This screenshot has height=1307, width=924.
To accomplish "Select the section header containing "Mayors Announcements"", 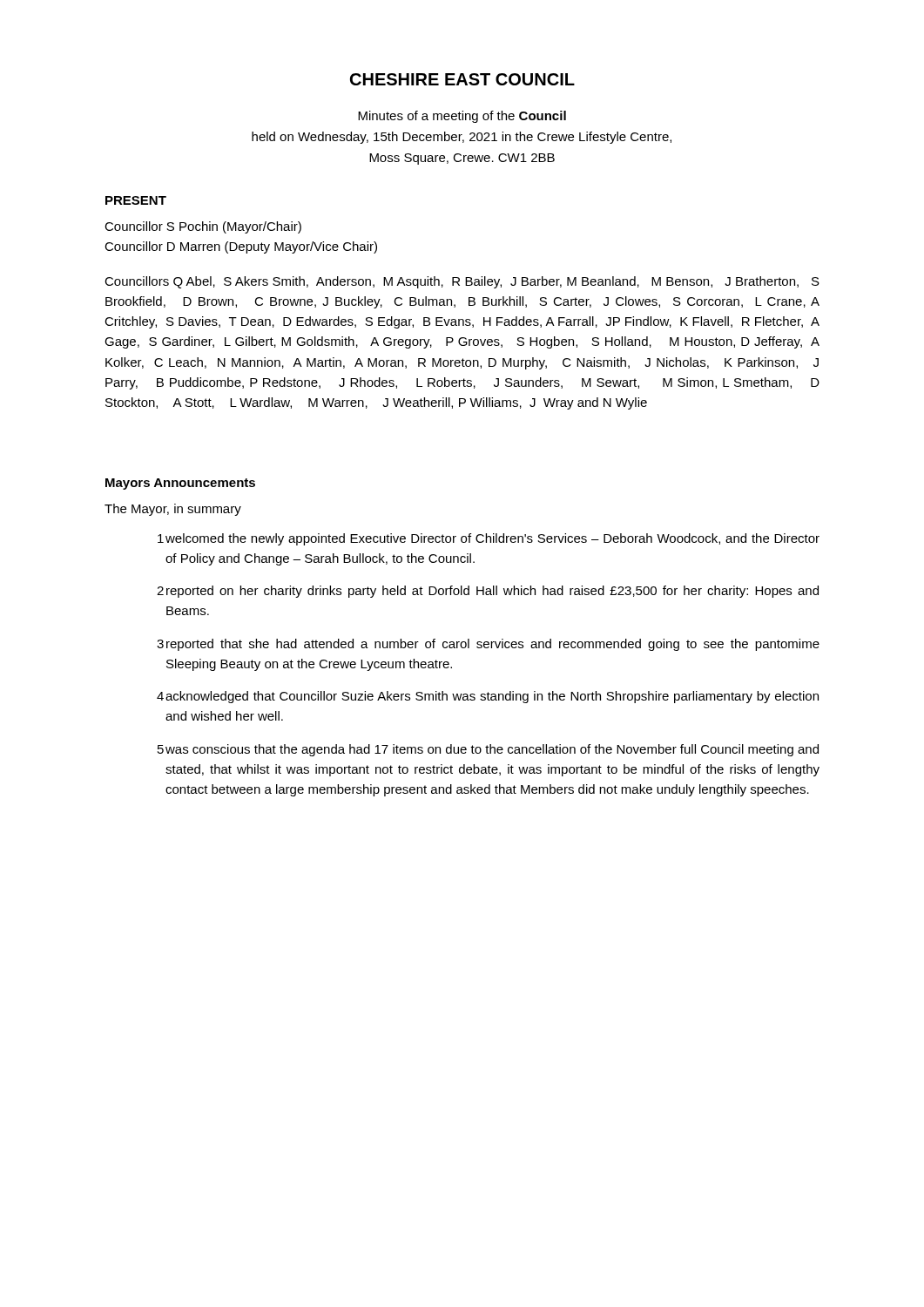I will point(180,482).
